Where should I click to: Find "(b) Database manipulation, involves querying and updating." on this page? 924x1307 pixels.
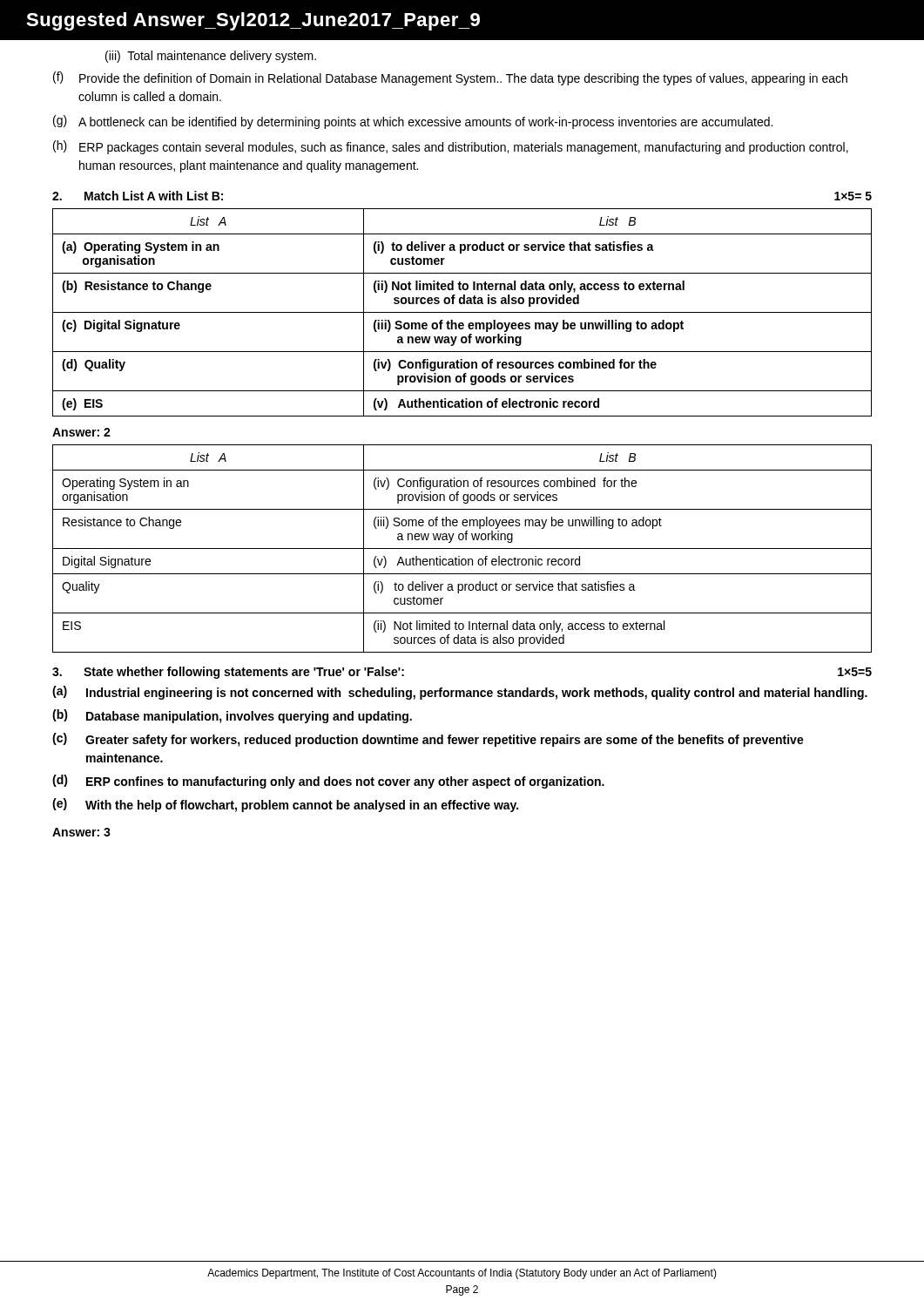[232, 716]
